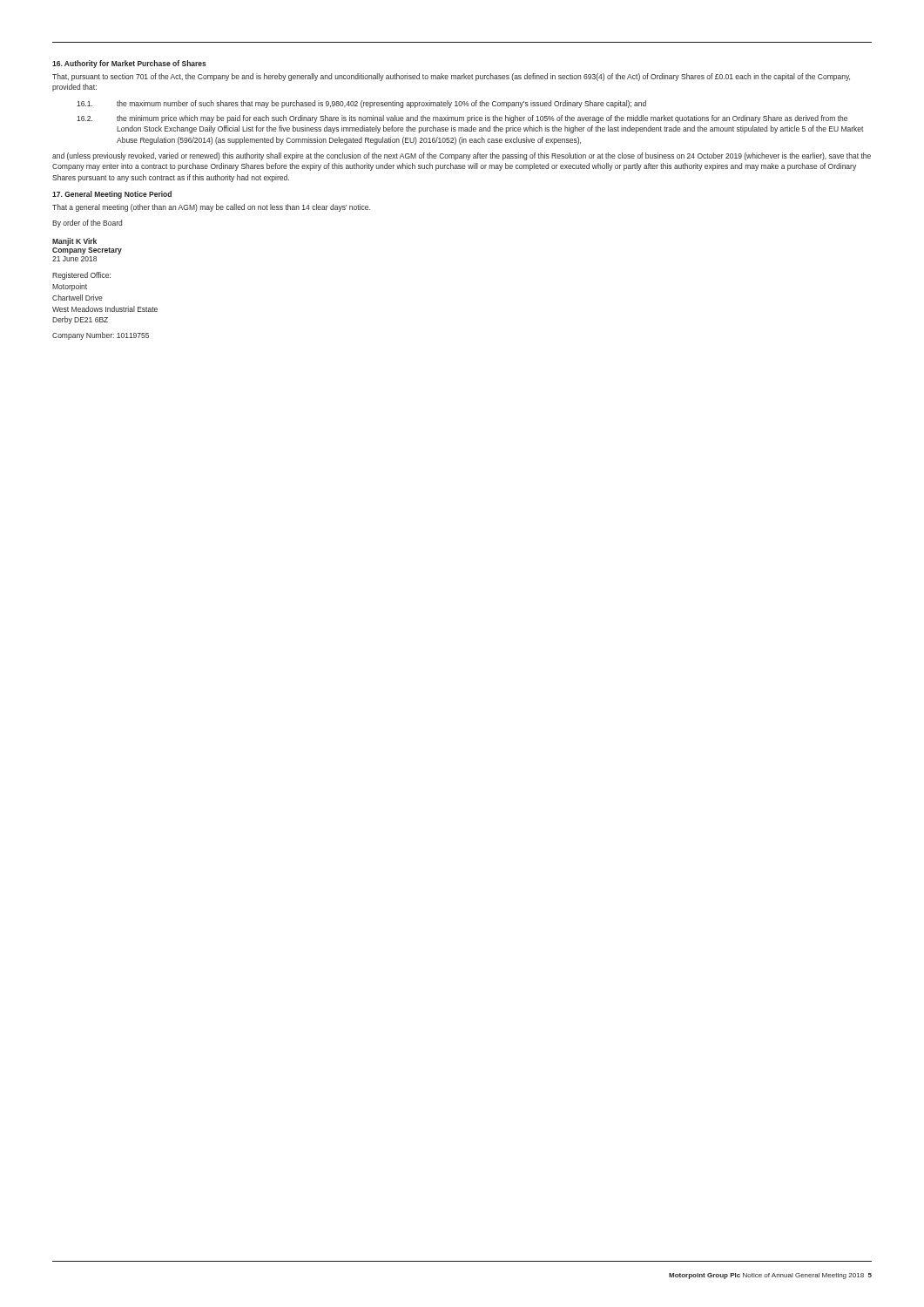The image size is (924, 1307).
Task: Point to the block beginning "That, pursuant to section 701"
Action: pyautogui.click(x=452, y=82)
